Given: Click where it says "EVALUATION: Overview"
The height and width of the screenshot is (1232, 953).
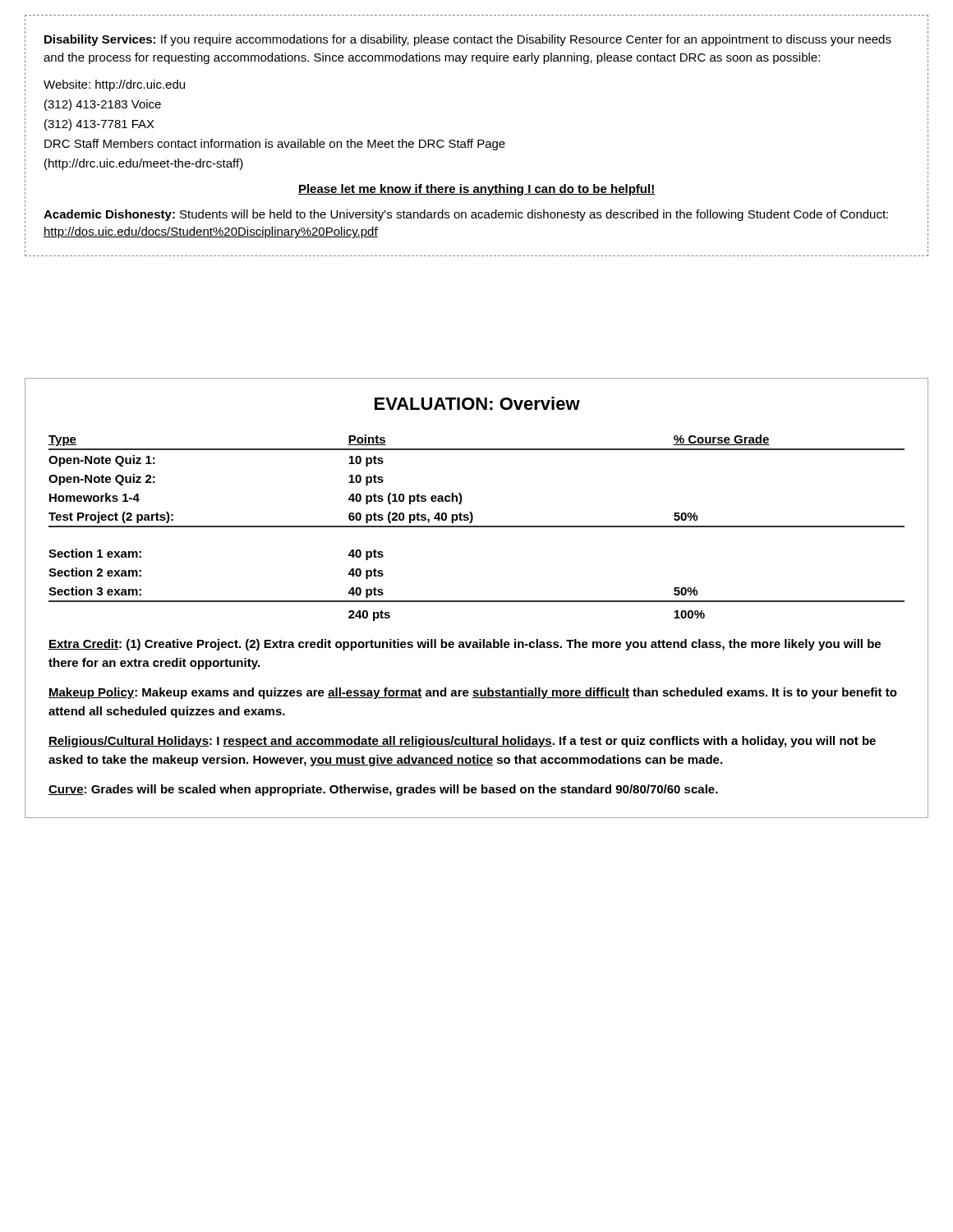Looking at the screenshot, I should (476, 404).
